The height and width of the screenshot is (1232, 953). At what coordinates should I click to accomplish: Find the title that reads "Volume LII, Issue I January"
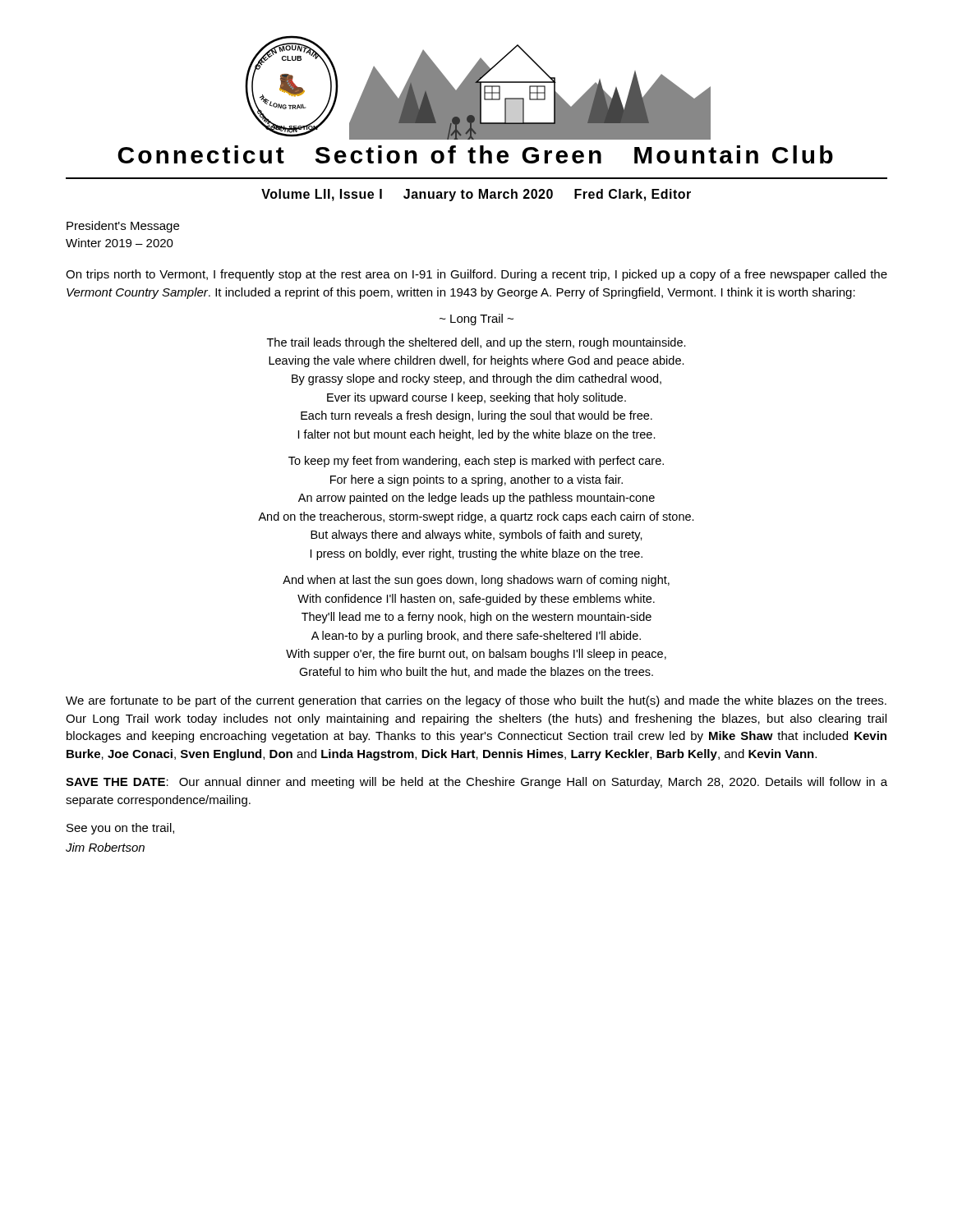[x=476, y=194]
